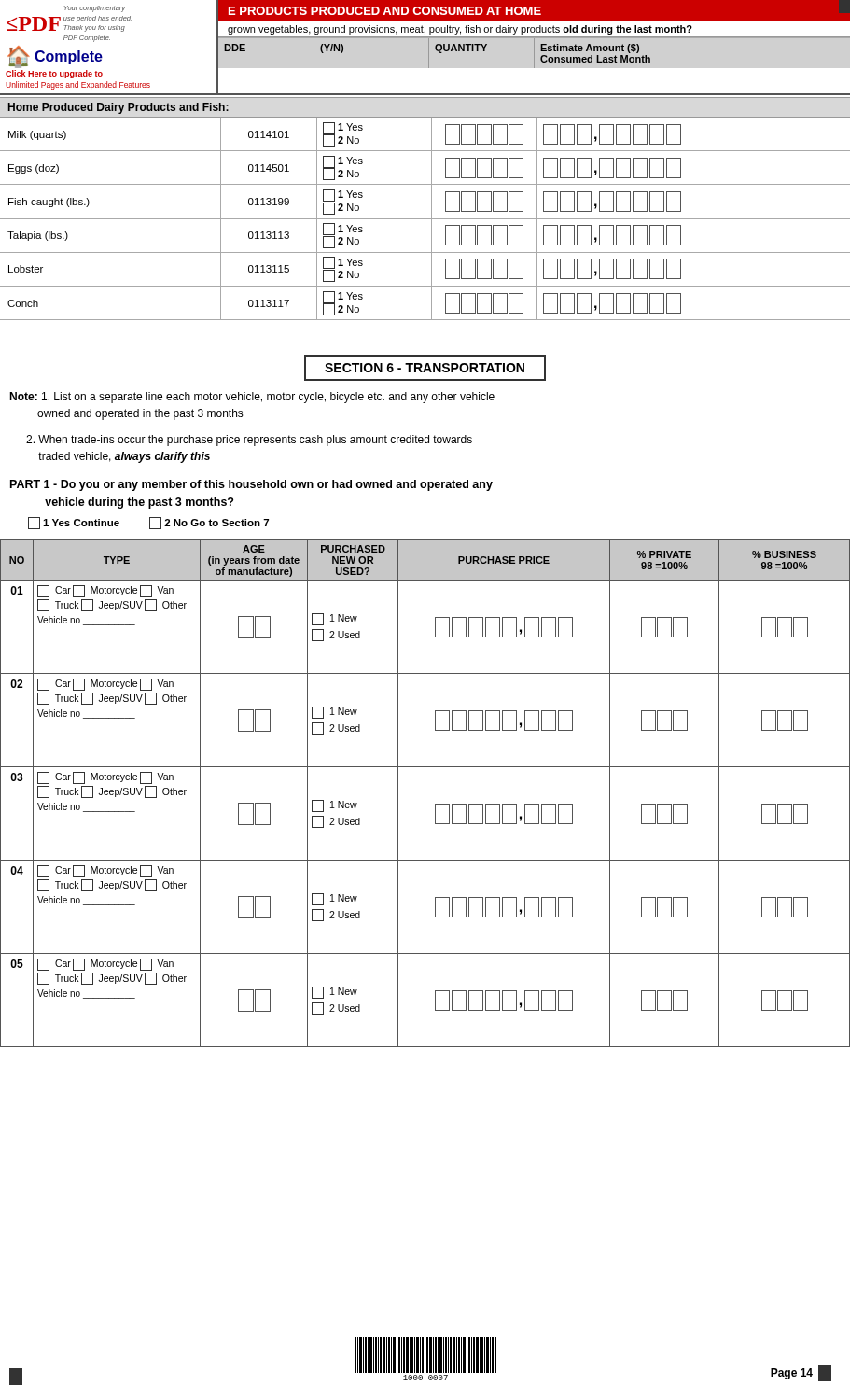This screenshot has width=850, height=1400.
Task: Find the table that mentions "% PRIVATE 98"
Action: pyautogui.click(x=425, y=793)
